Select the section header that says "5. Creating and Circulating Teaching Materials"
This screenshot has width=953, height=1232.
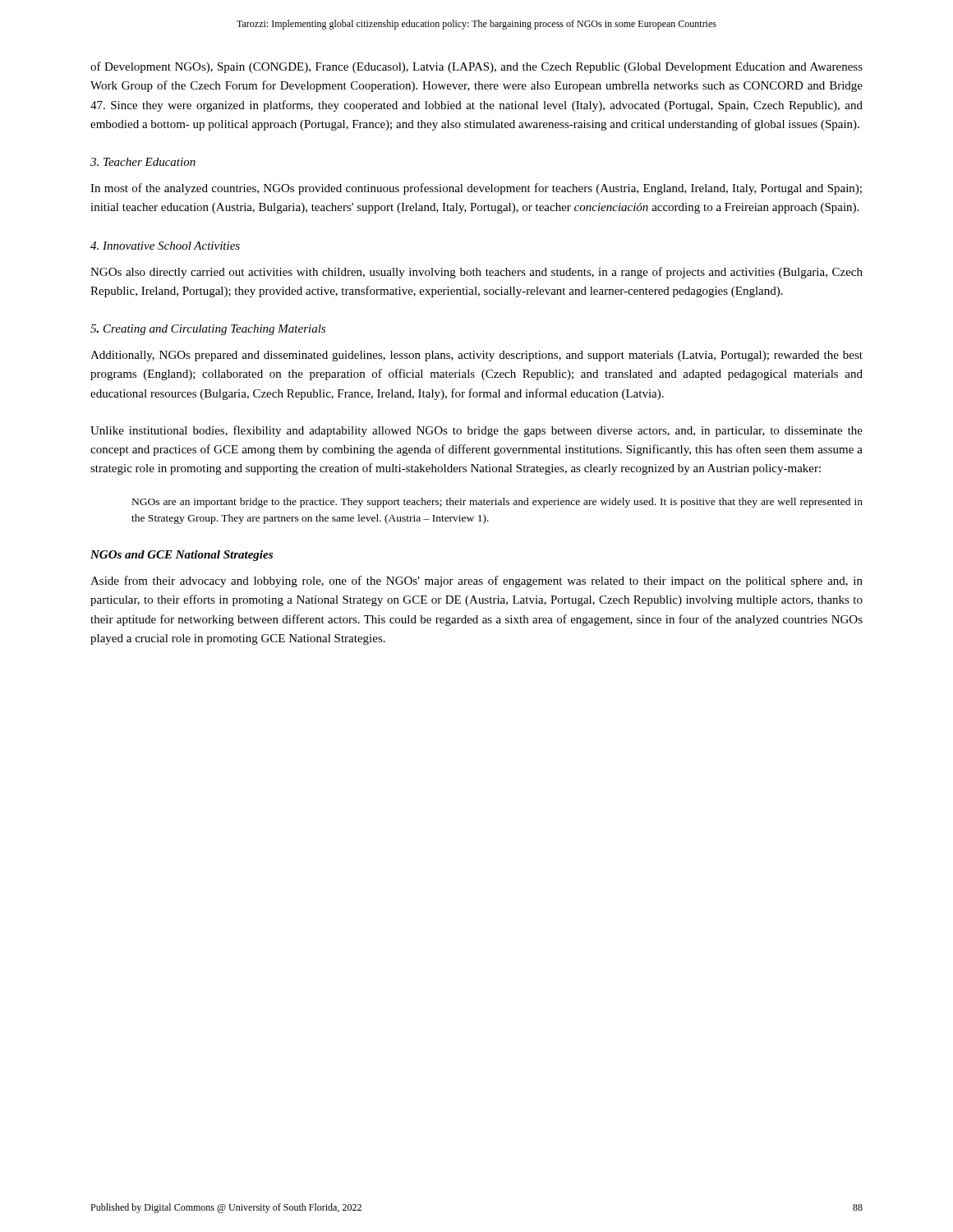[x=208, y=329]
